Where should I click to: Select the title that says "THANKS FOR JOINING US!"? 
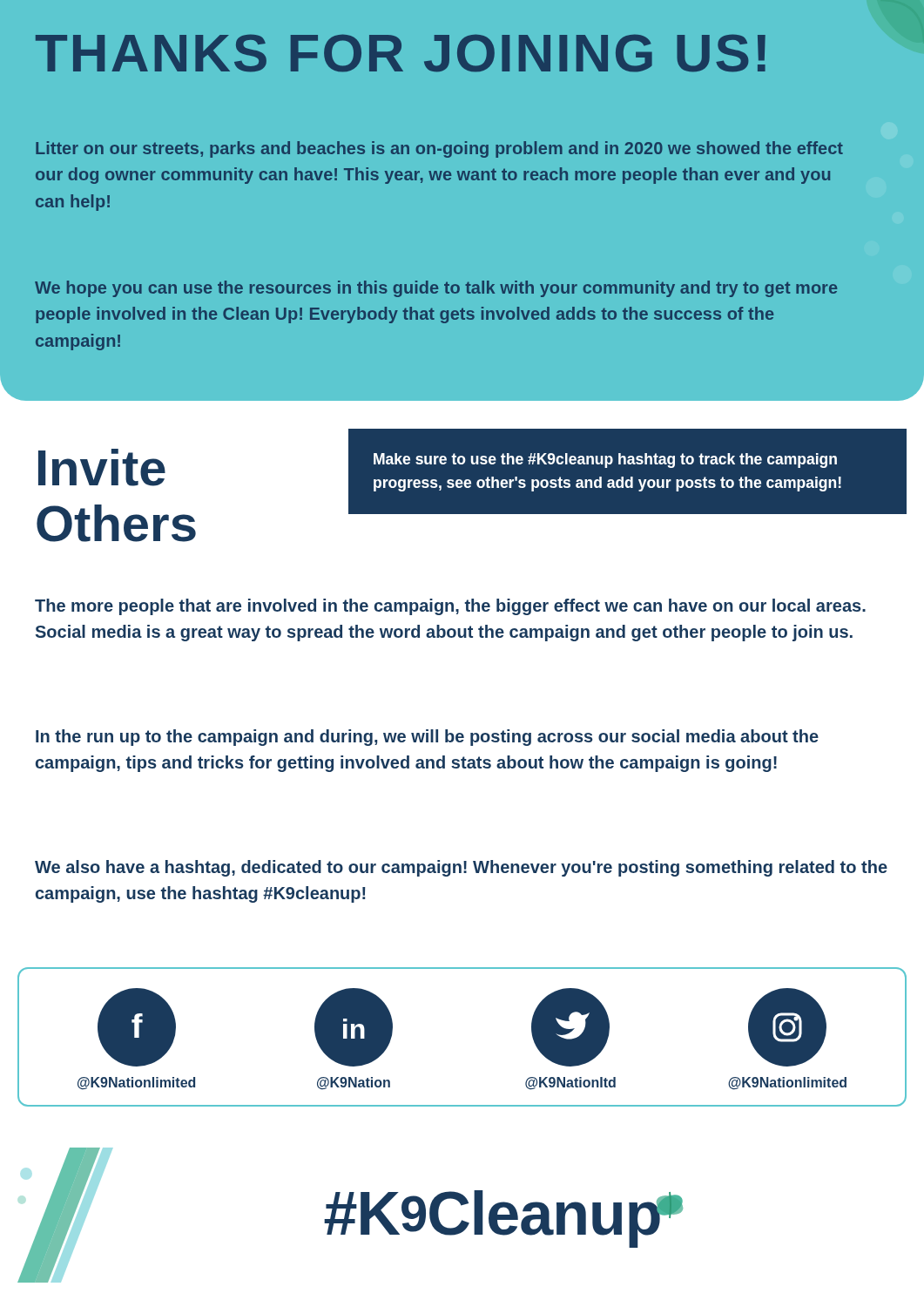click(427, 53)
